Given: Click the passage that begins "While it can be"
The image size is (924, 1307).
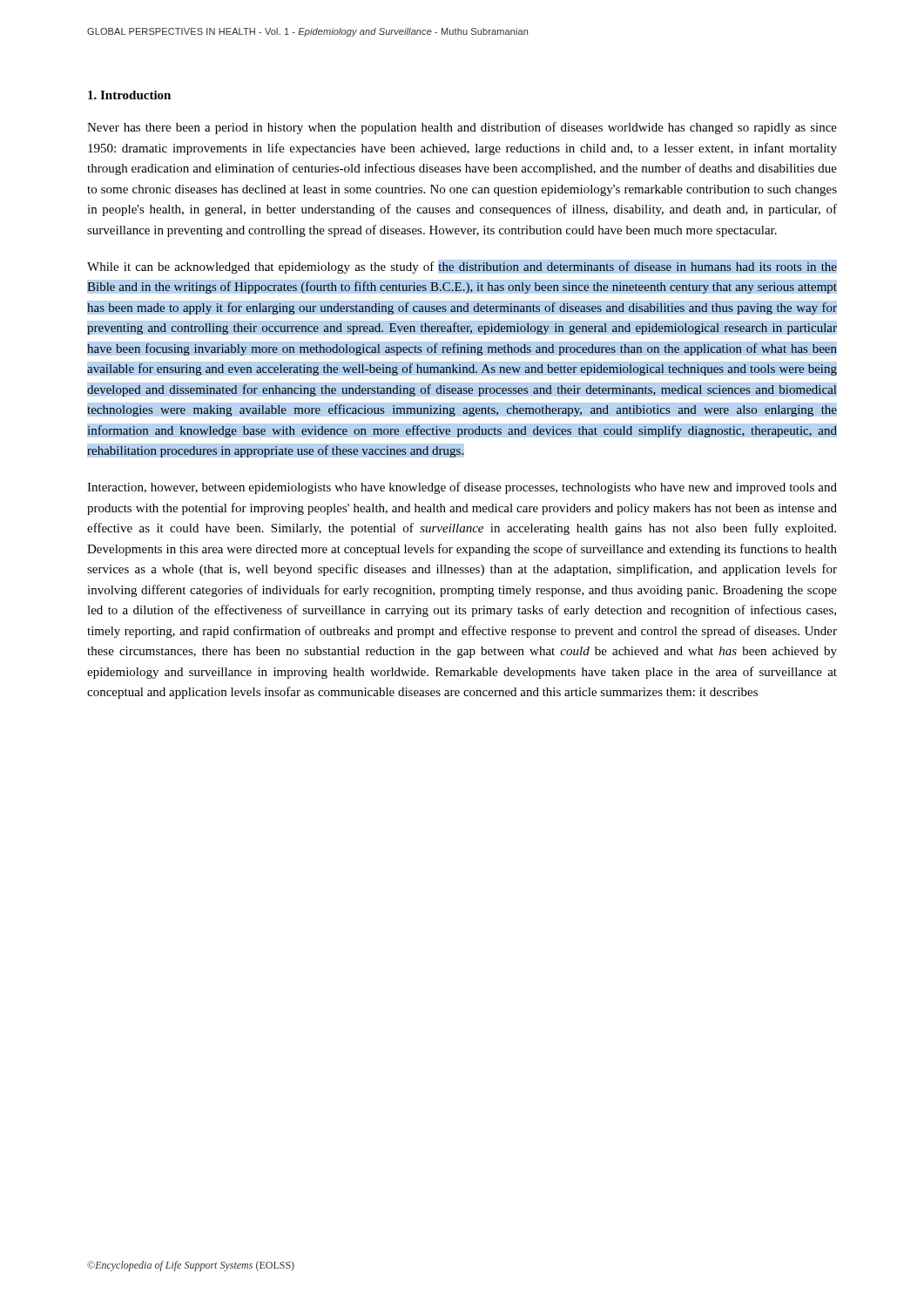Looking at the screenshot, I should click(462, 359).
